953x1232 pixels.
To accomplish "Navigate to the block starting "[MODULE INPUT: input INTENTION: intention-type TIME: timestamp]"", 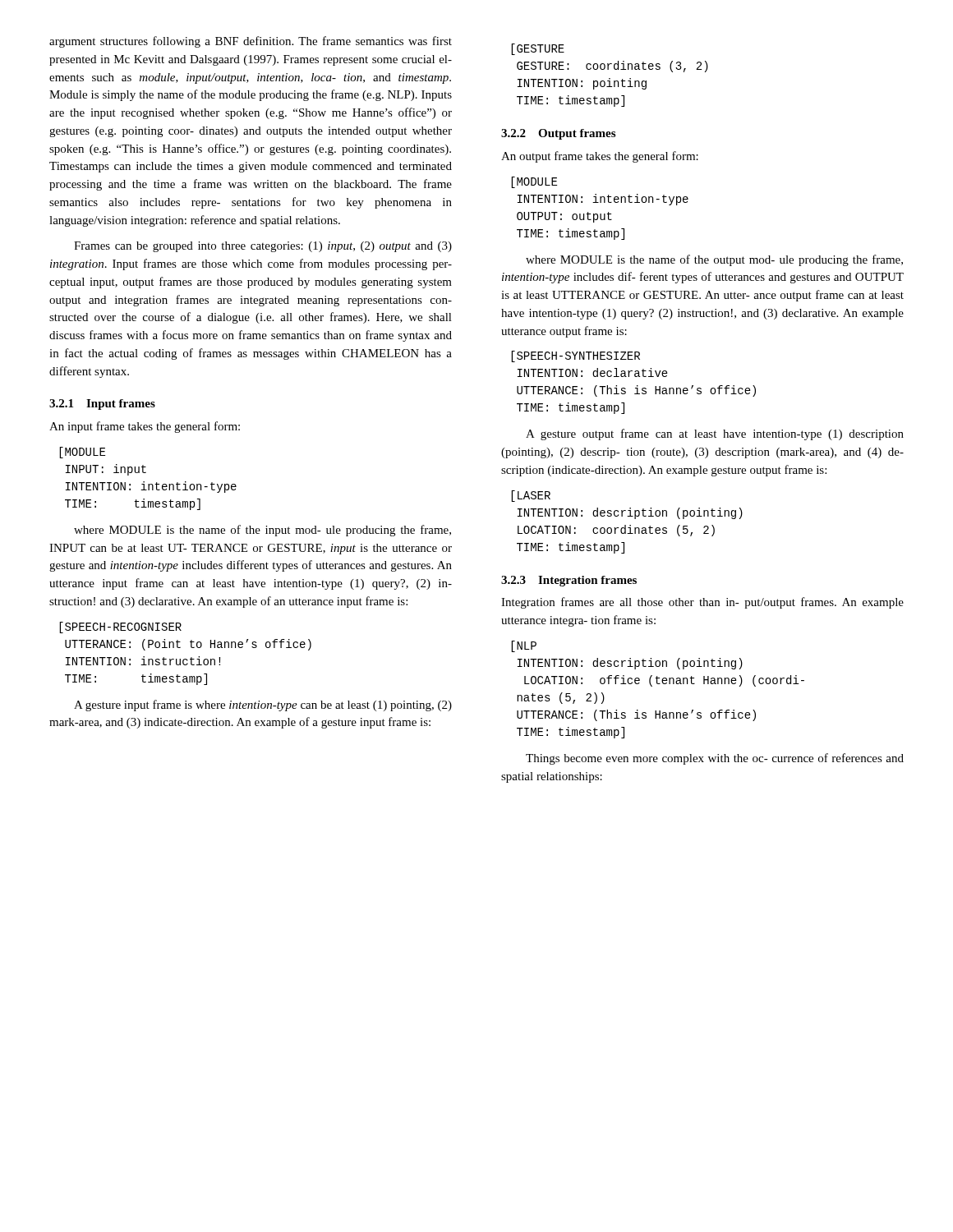I will pyautogui.click(x=147, y=478).
